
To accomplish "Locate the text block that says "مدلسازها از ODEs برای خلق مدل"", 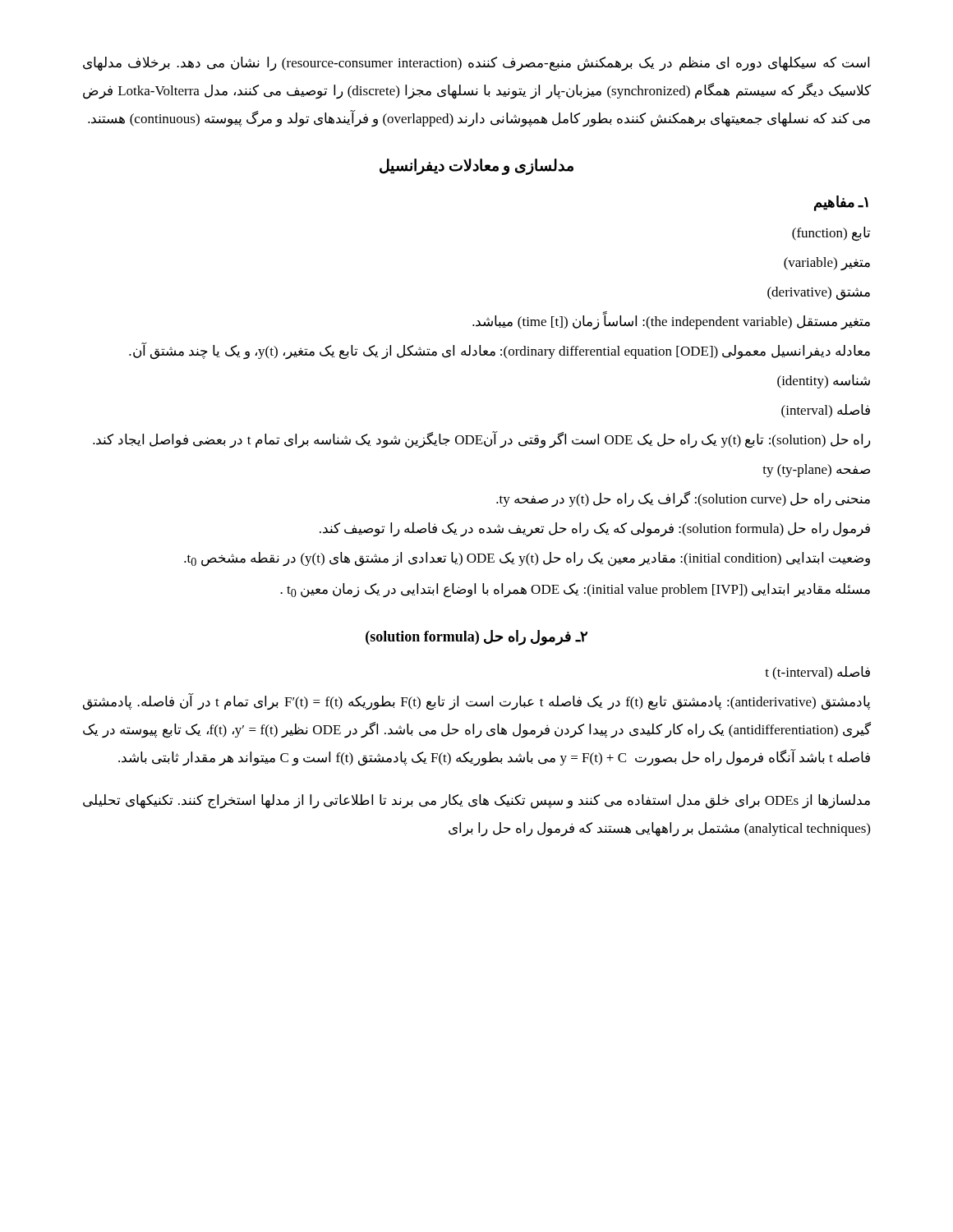I will pos(476,815).
